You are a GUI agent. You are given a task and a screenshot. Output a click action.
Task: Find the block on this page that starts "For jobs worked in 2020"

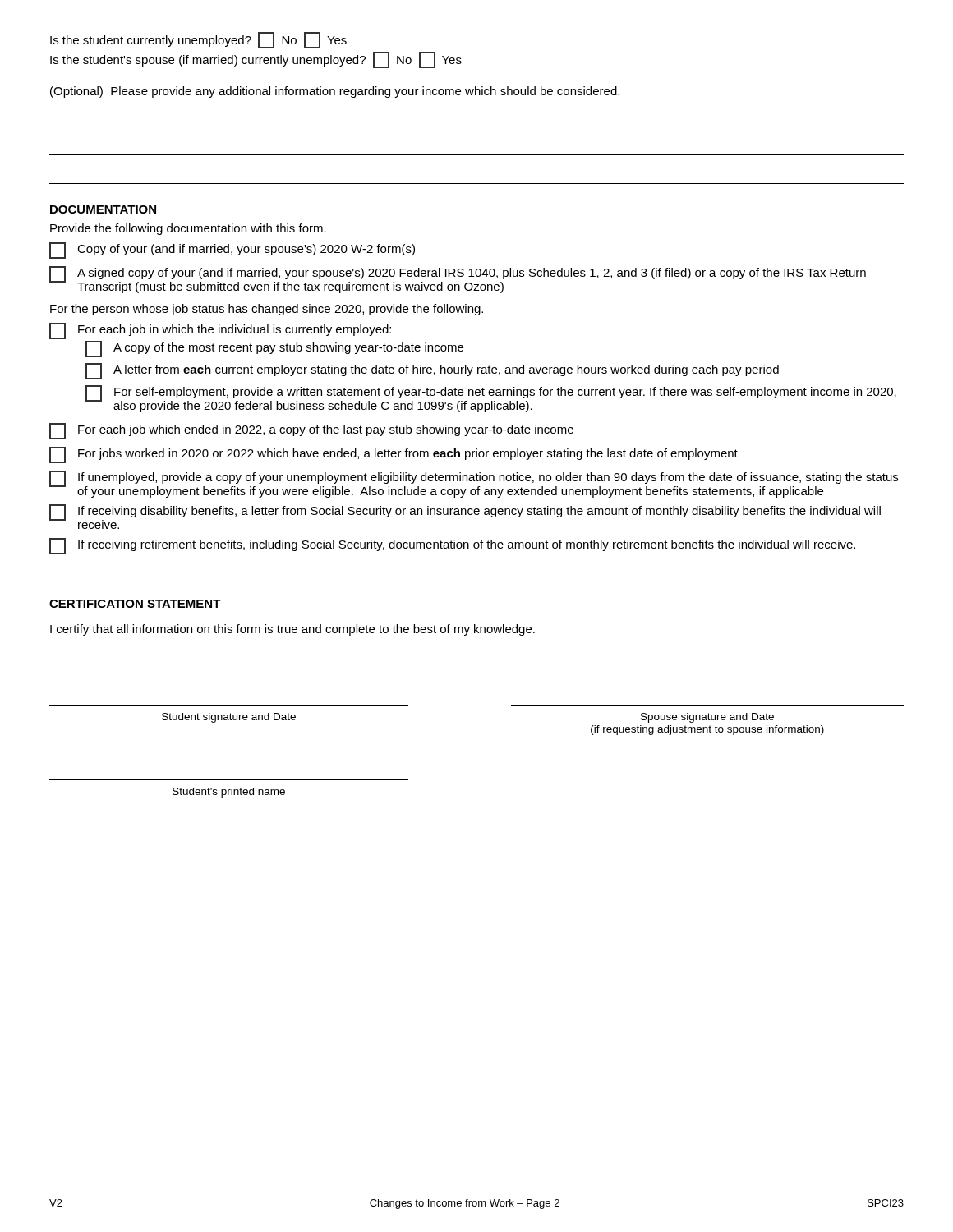(x=476, y=455)
